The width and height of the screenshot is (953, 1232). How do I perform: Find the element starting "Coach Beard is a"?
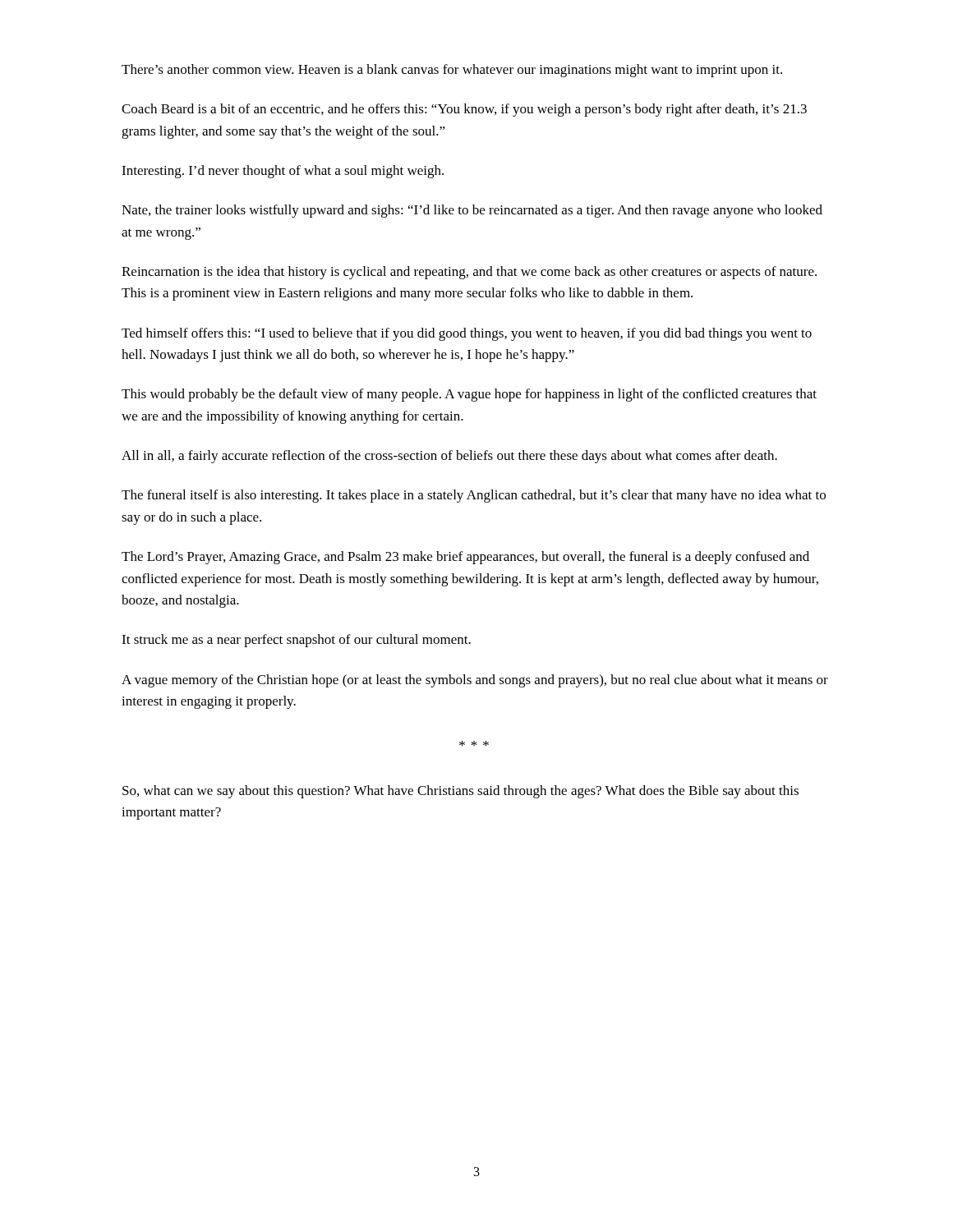click(x=464, y=120)
